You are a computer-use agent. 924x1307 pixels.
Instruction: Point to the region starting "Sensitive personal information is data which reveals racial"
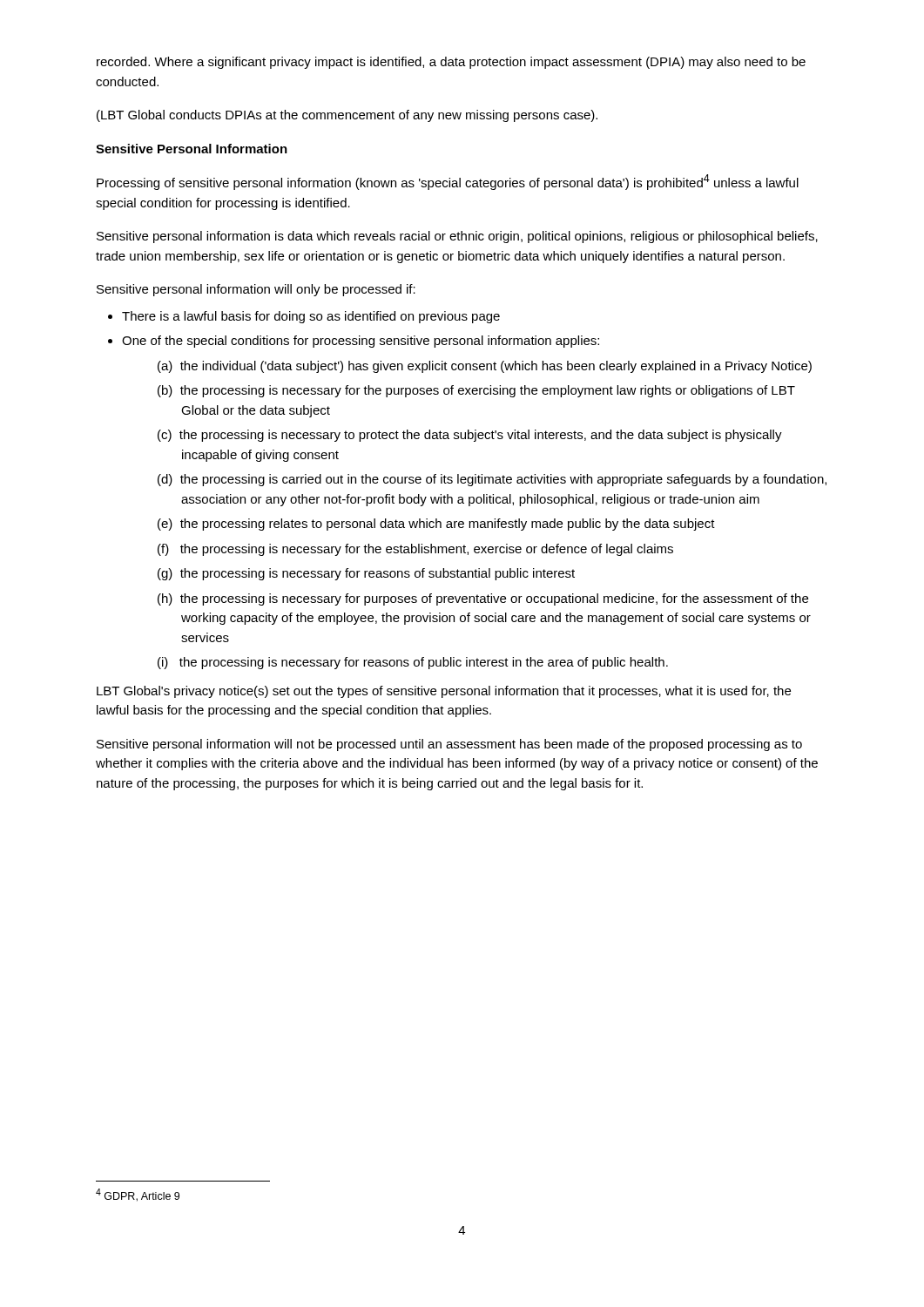[457, 246]
